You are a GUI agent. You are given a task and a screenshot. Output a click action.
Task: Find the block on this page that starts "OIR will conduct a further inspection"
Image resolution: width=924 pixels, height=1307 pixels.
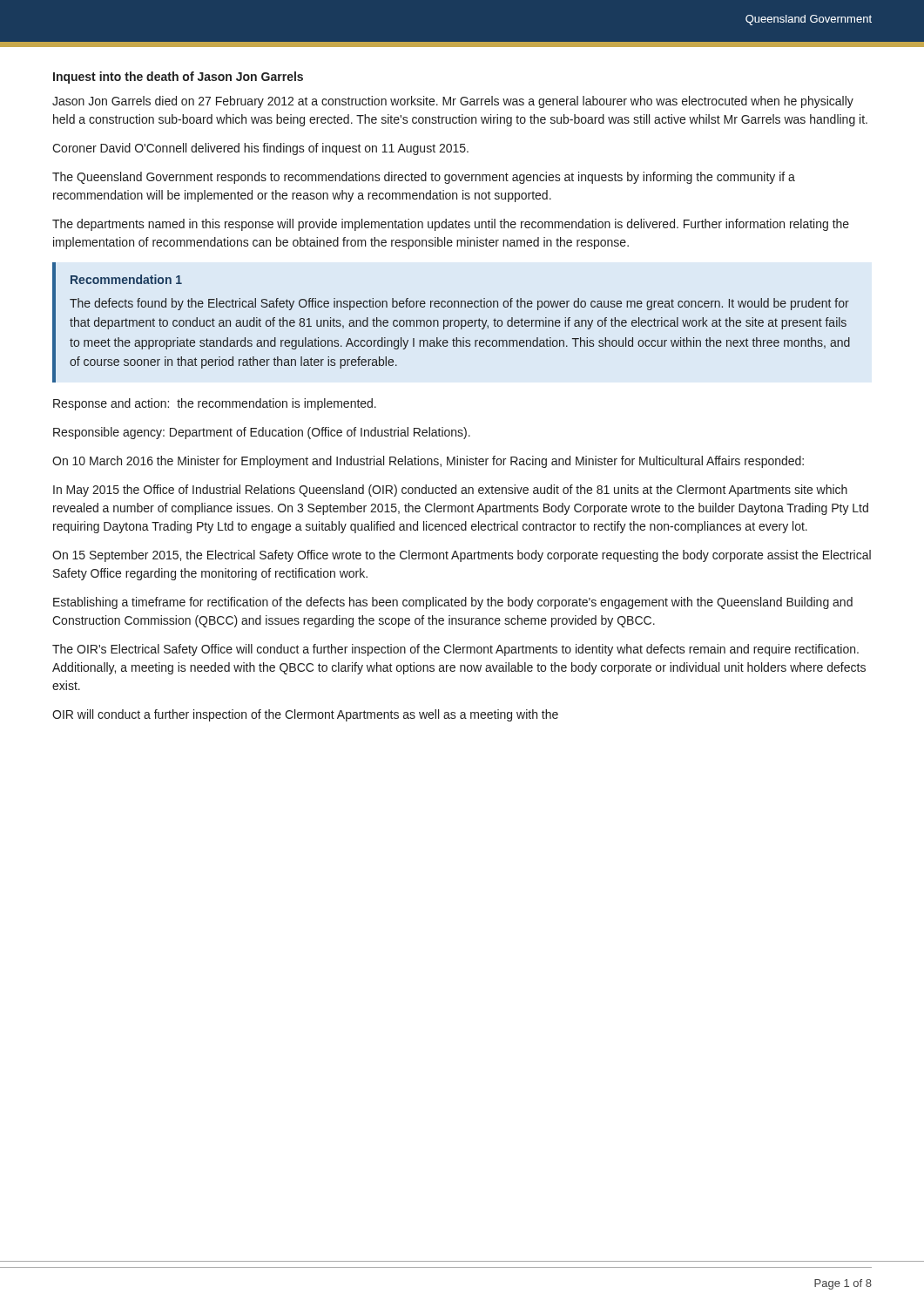pyautogui.click(x=305, y=714)
